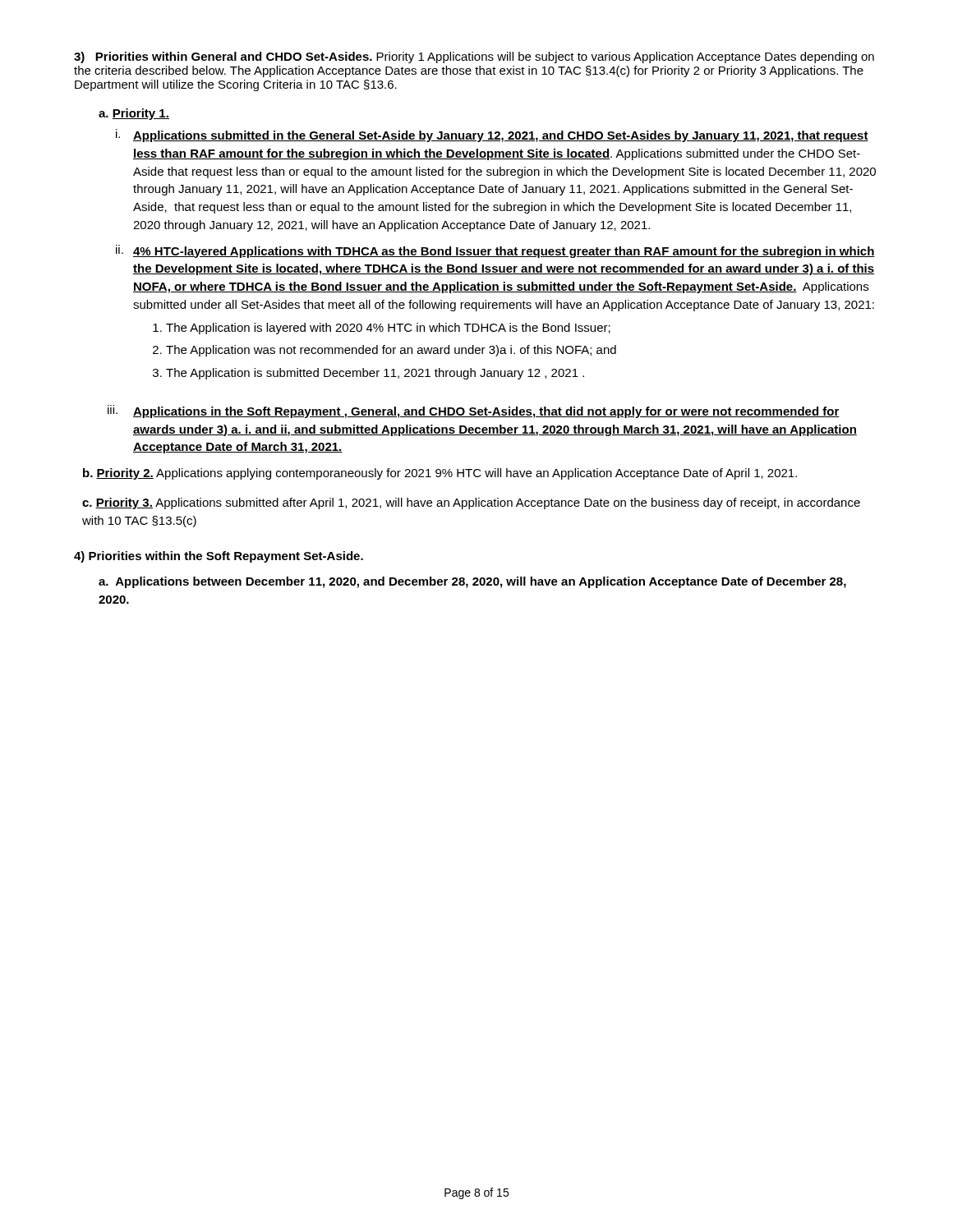
Task: Point to the text block starting "i. Applications submitted in the General"
Action: [x=497, y=180]
